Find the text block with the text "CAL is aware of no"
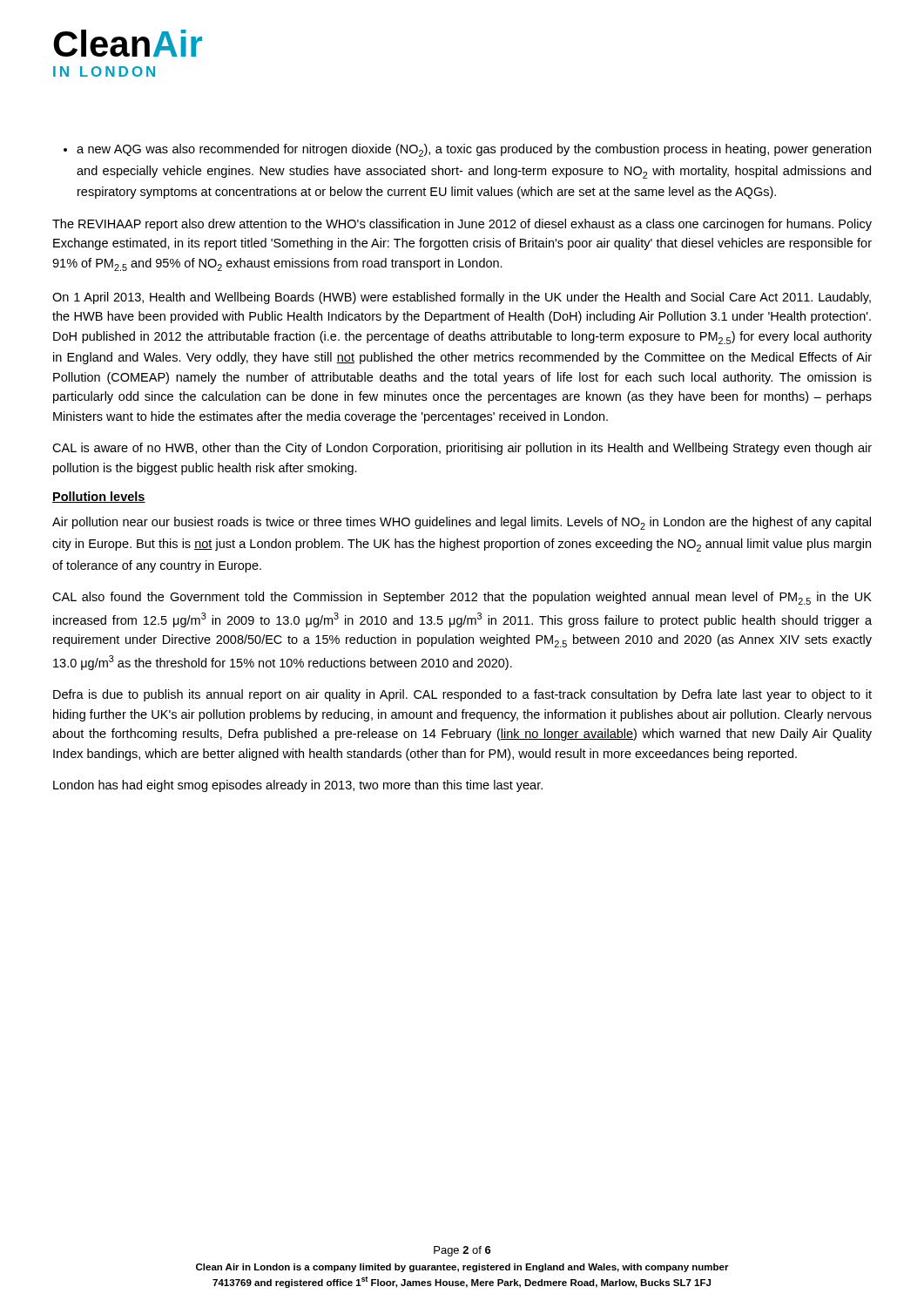The image size is (924, 1307). coord(462,458)
